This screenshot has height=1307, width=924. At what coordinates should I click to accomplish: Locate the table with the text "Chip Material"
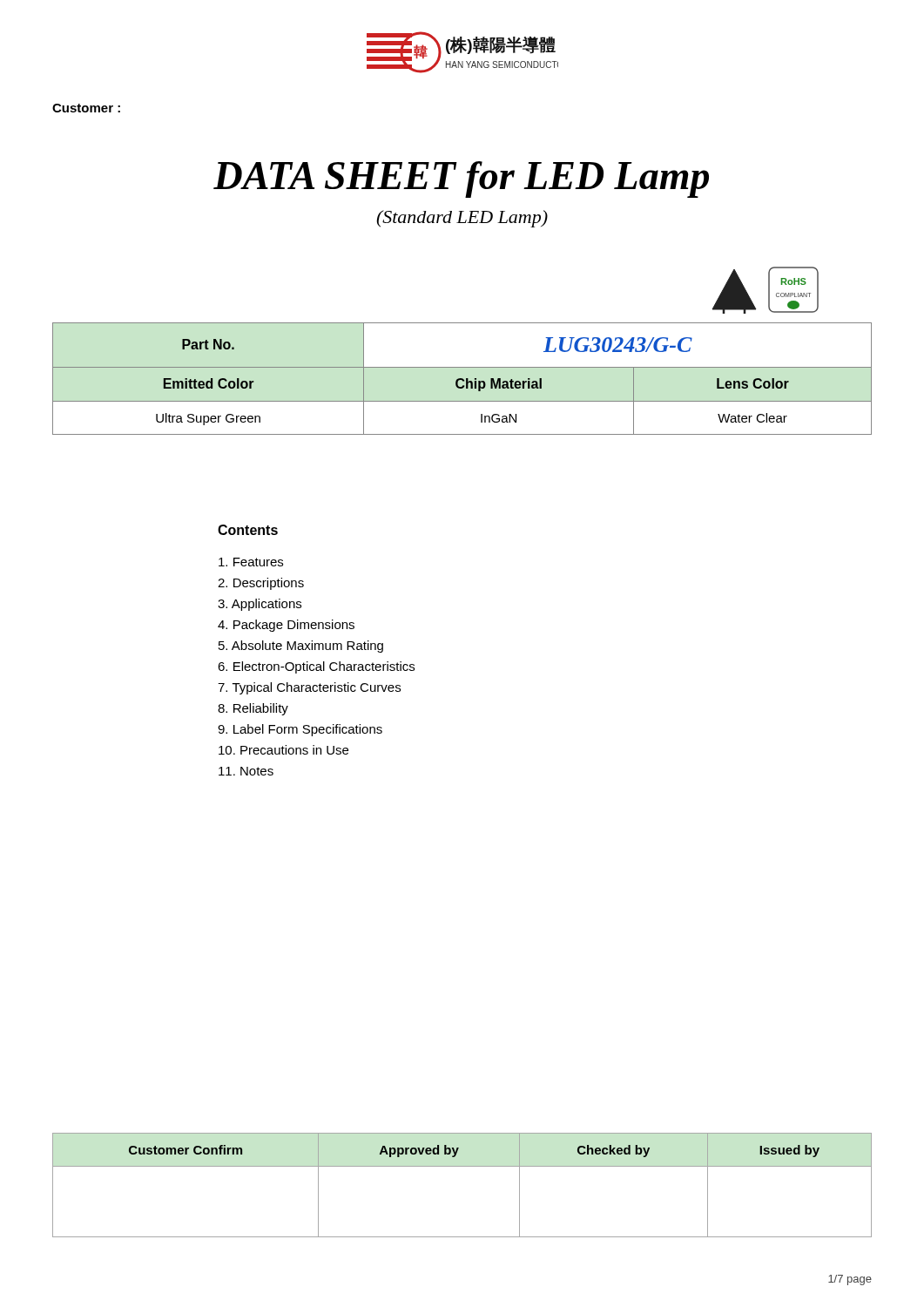462,379
